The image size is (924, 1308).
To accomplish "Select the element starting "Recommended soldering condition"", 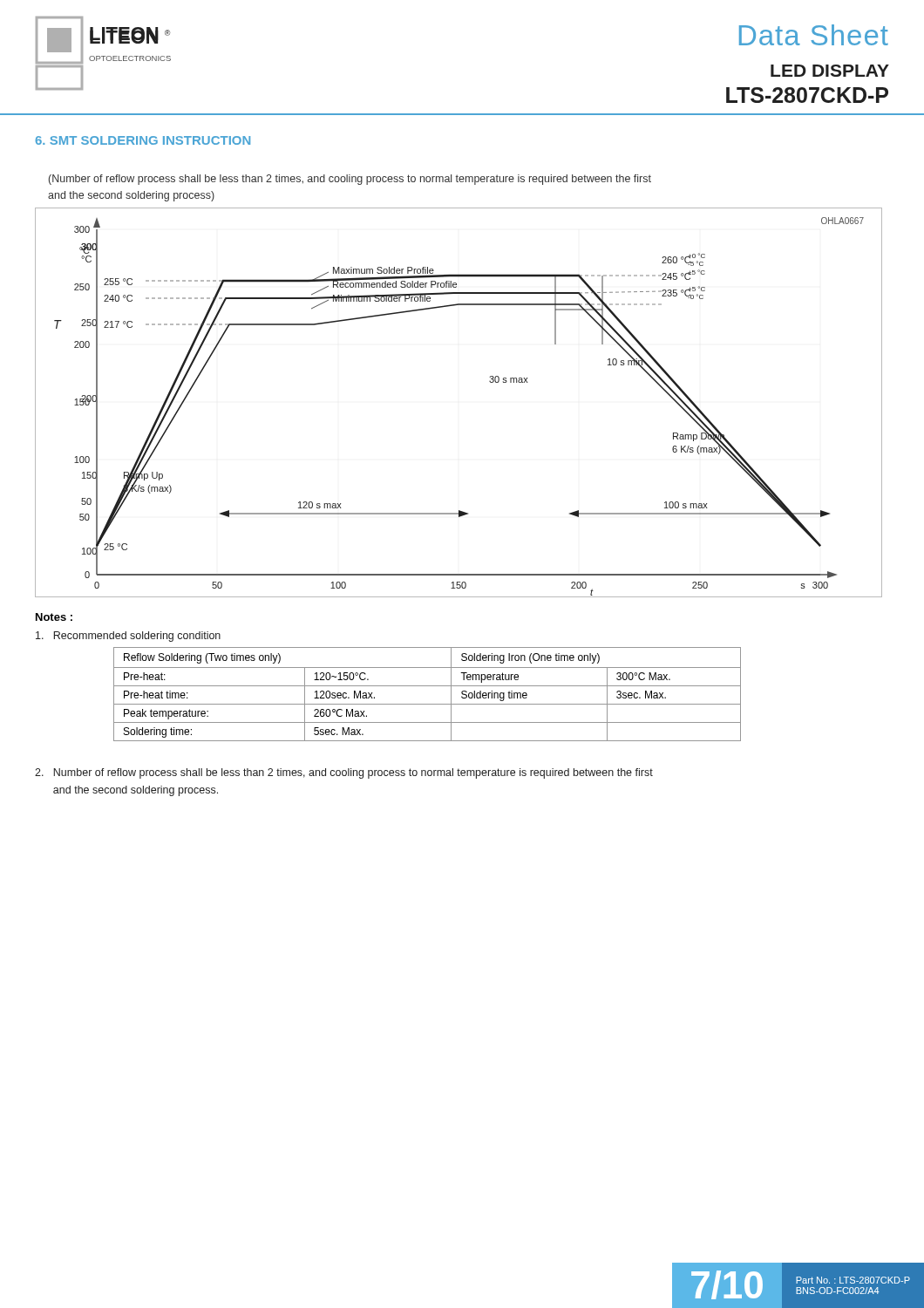I will (128, 636).
